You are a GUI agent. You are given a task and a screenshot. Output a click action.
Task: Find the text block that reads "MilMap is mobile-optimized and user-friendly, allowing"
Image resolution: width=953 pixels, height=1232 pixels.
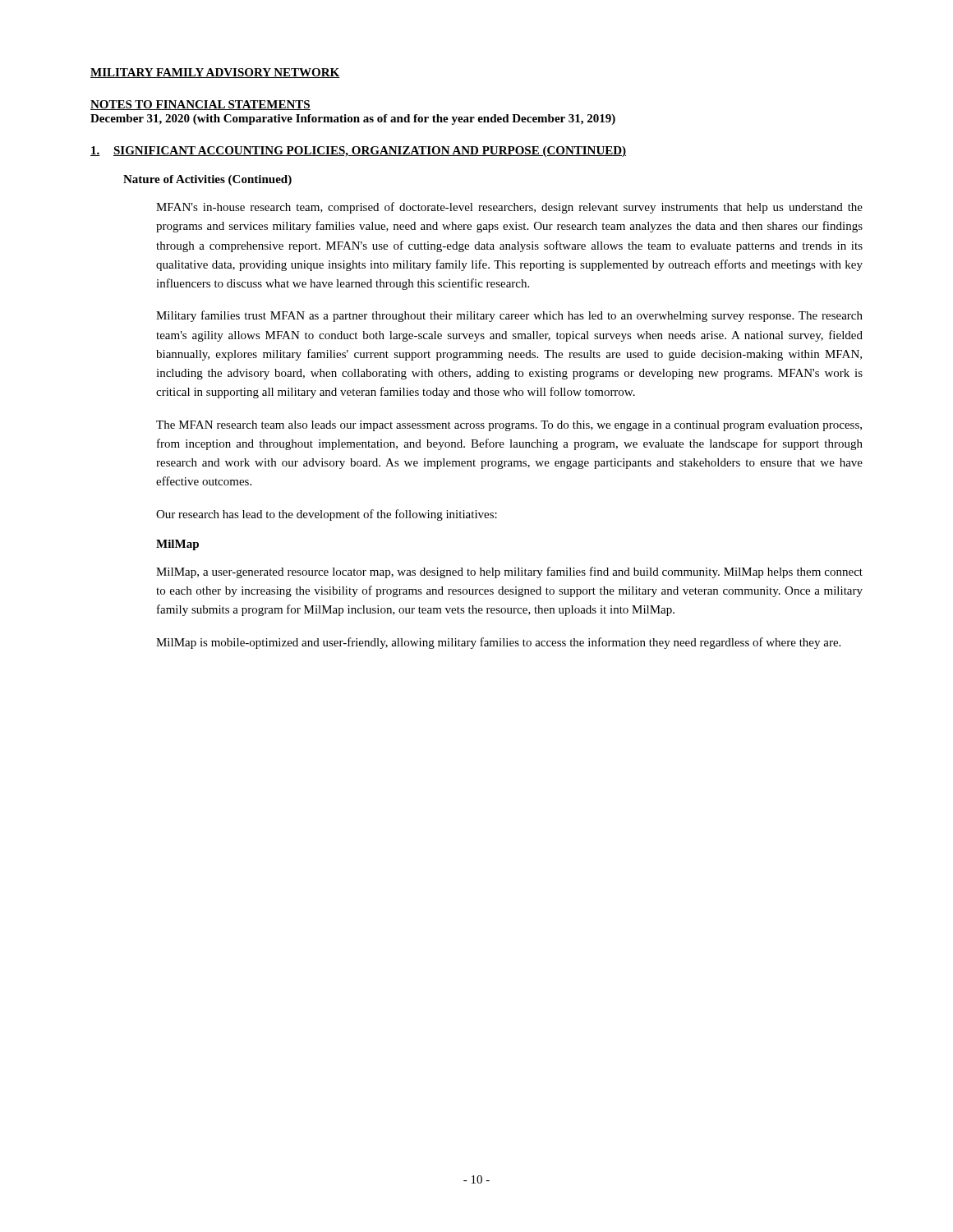coord(499,642)
